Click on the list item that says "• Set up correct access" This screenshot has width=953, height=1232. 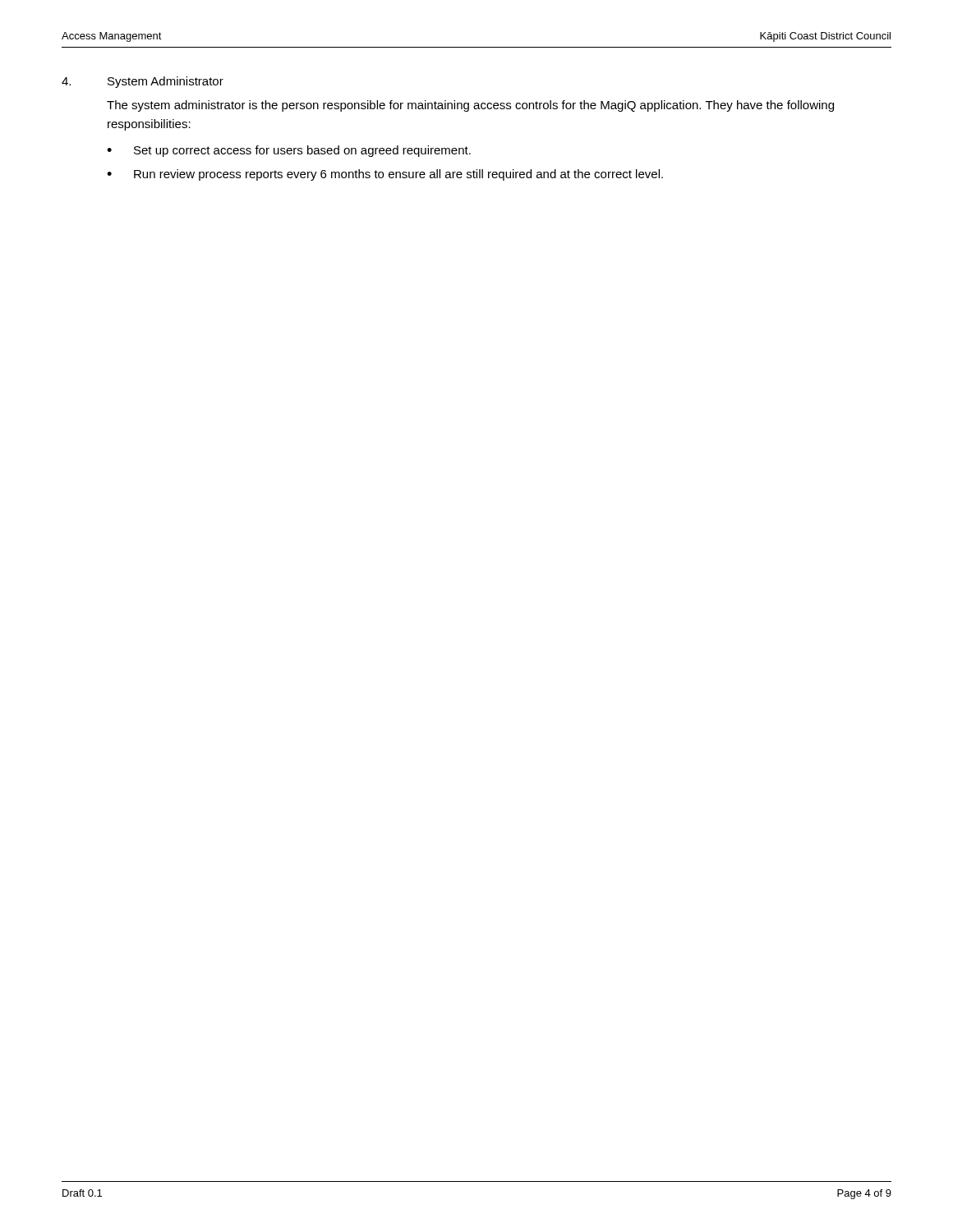coord(289,151)
